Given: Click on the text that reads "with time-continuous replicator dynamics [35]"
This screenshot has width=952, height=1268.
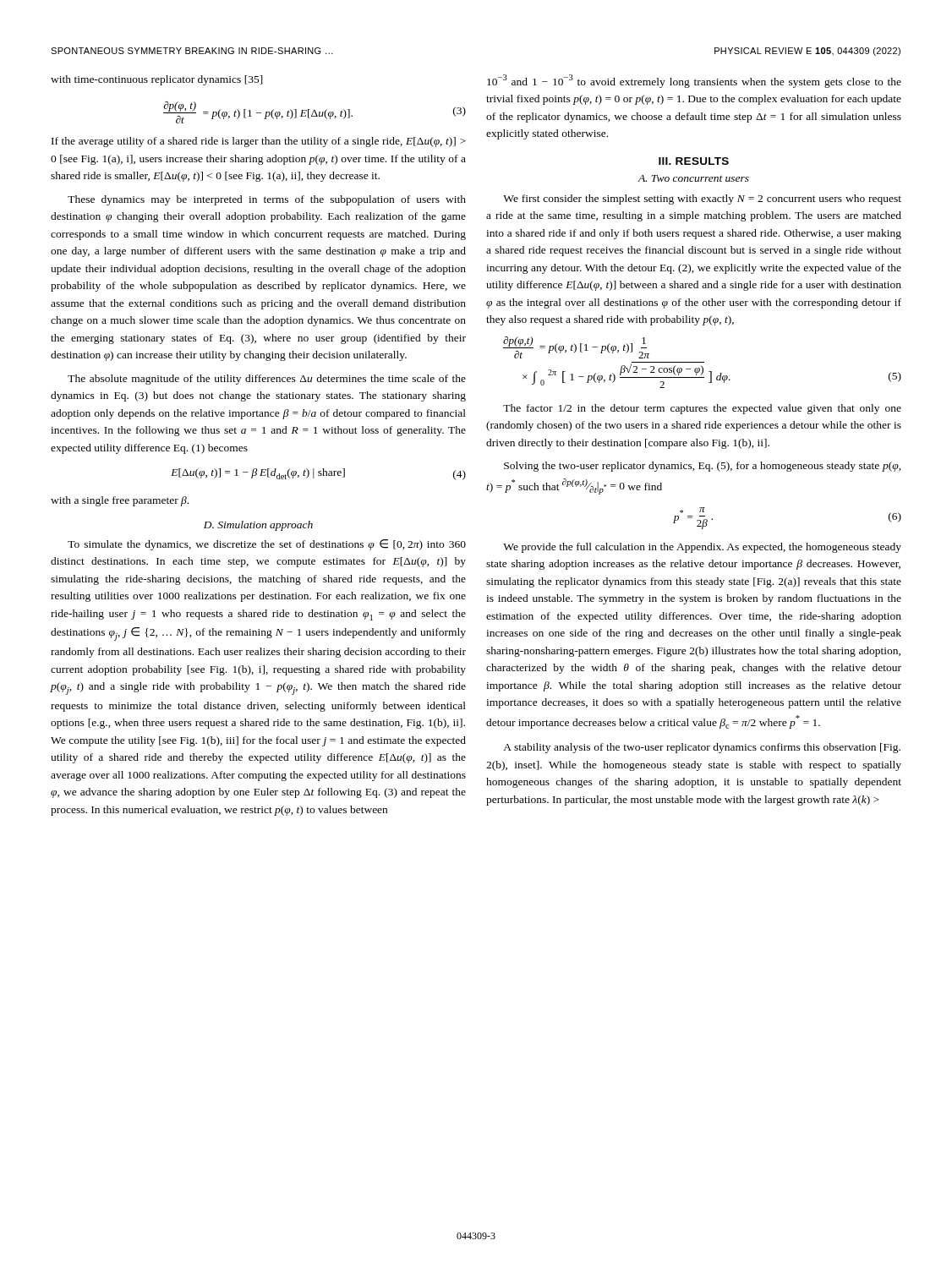Looking at the screenshot, I should point(258,80).
